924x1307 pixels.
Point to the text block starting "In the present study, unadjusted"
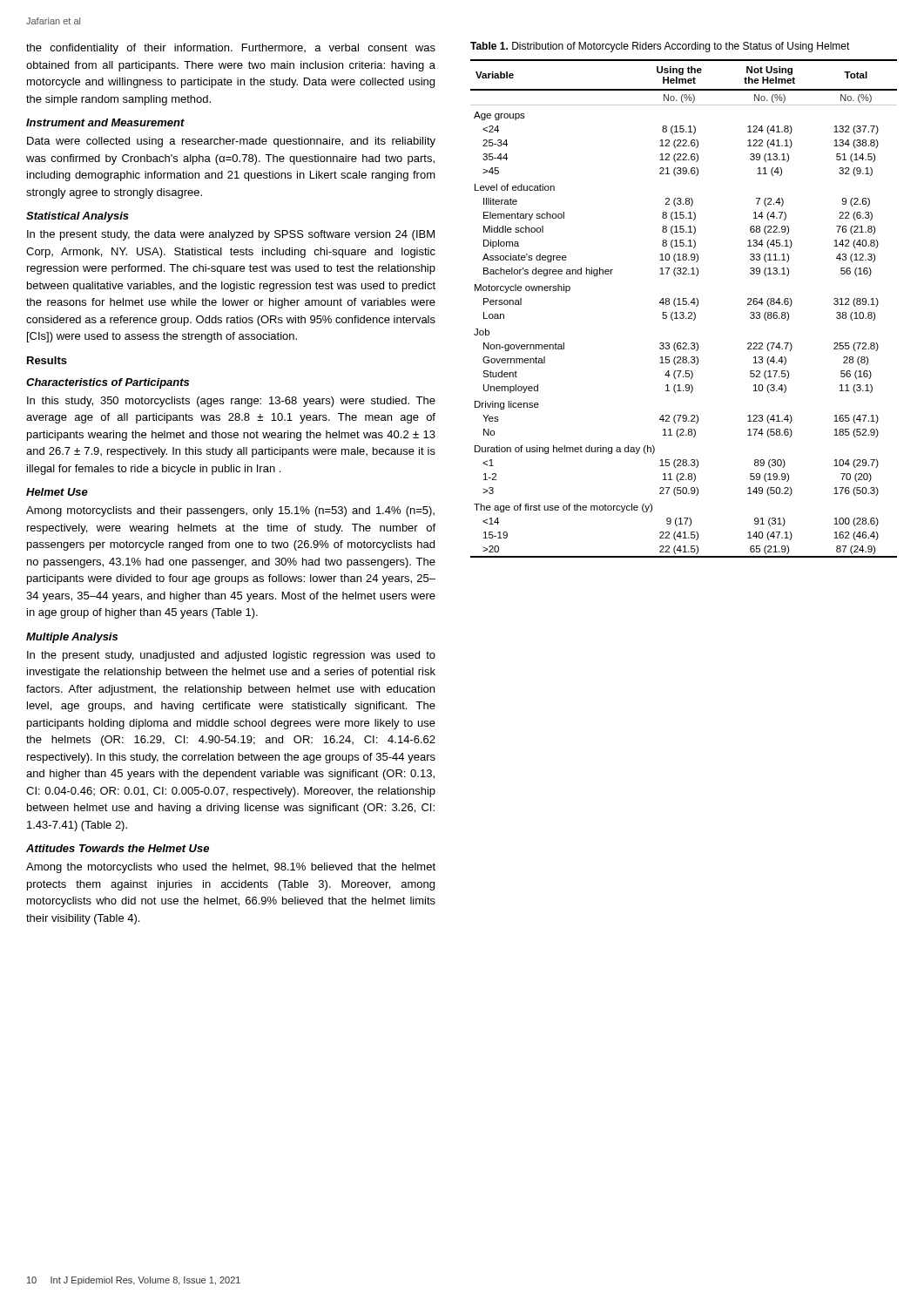pyautogui.click(x=231, y=739)
